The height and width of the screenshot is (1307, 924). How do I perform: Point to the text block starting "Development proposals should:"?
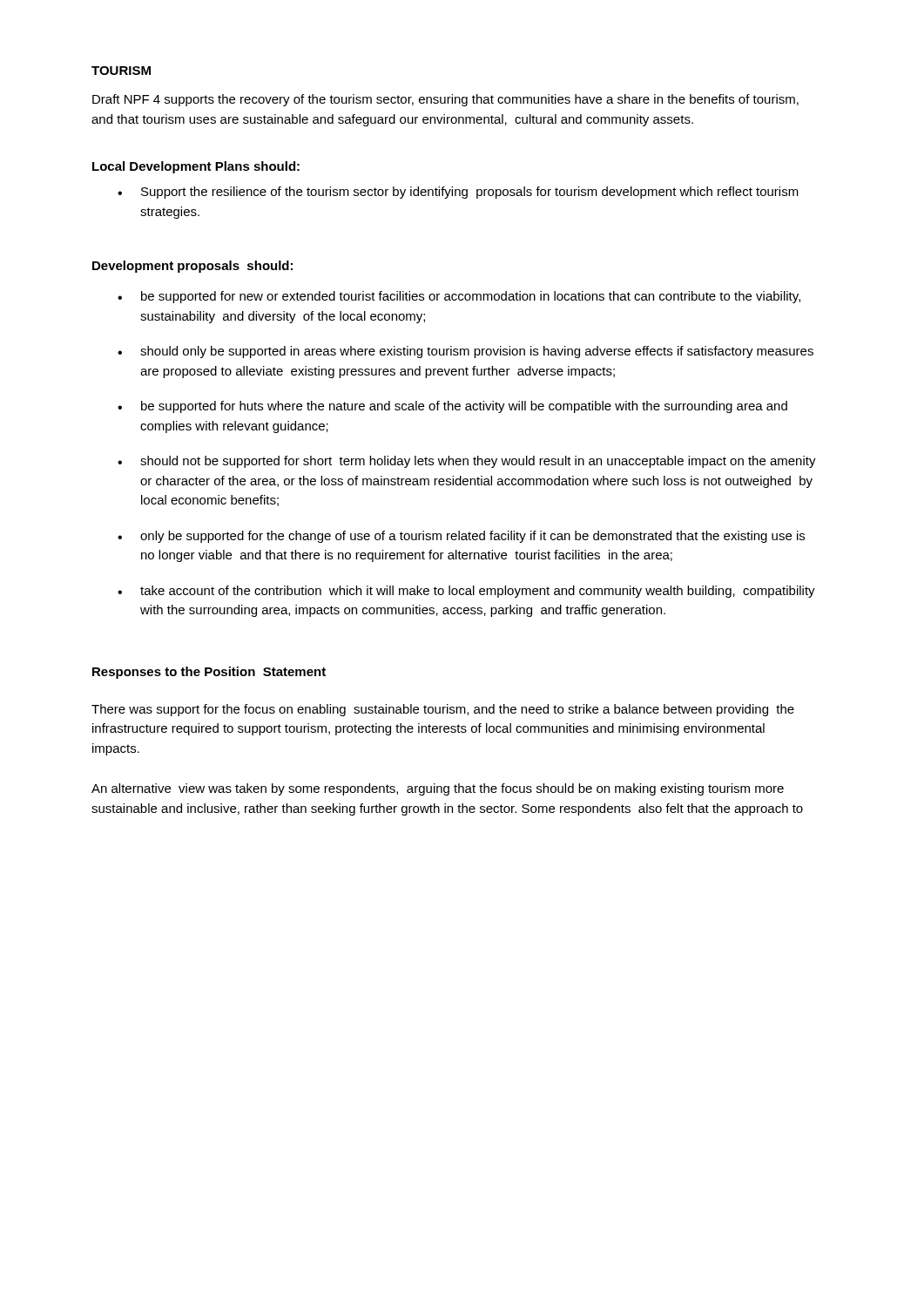[193, 265]
